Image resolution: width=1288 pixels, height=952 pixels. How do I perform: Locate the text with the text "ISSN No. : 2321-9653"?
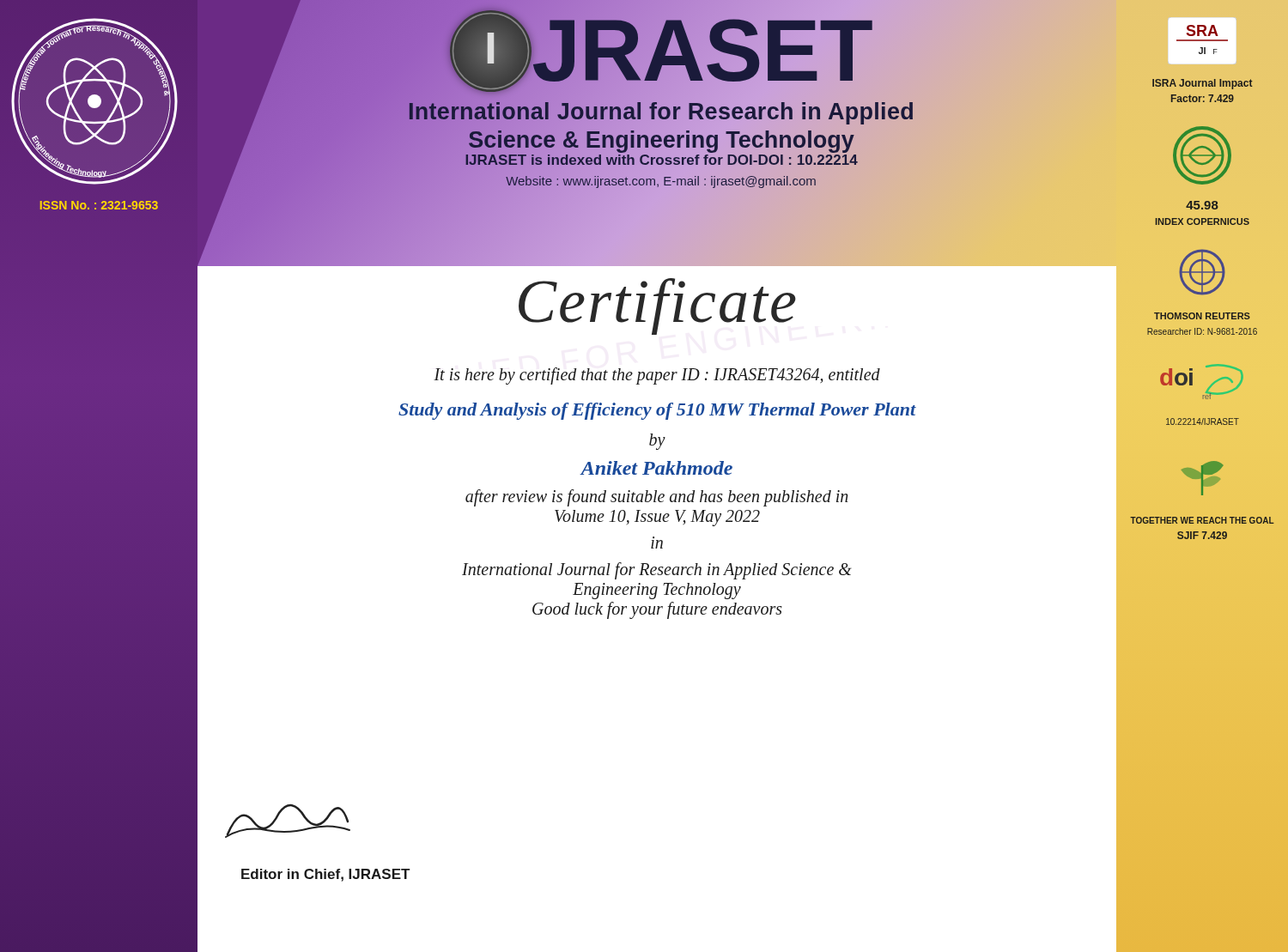99,205
